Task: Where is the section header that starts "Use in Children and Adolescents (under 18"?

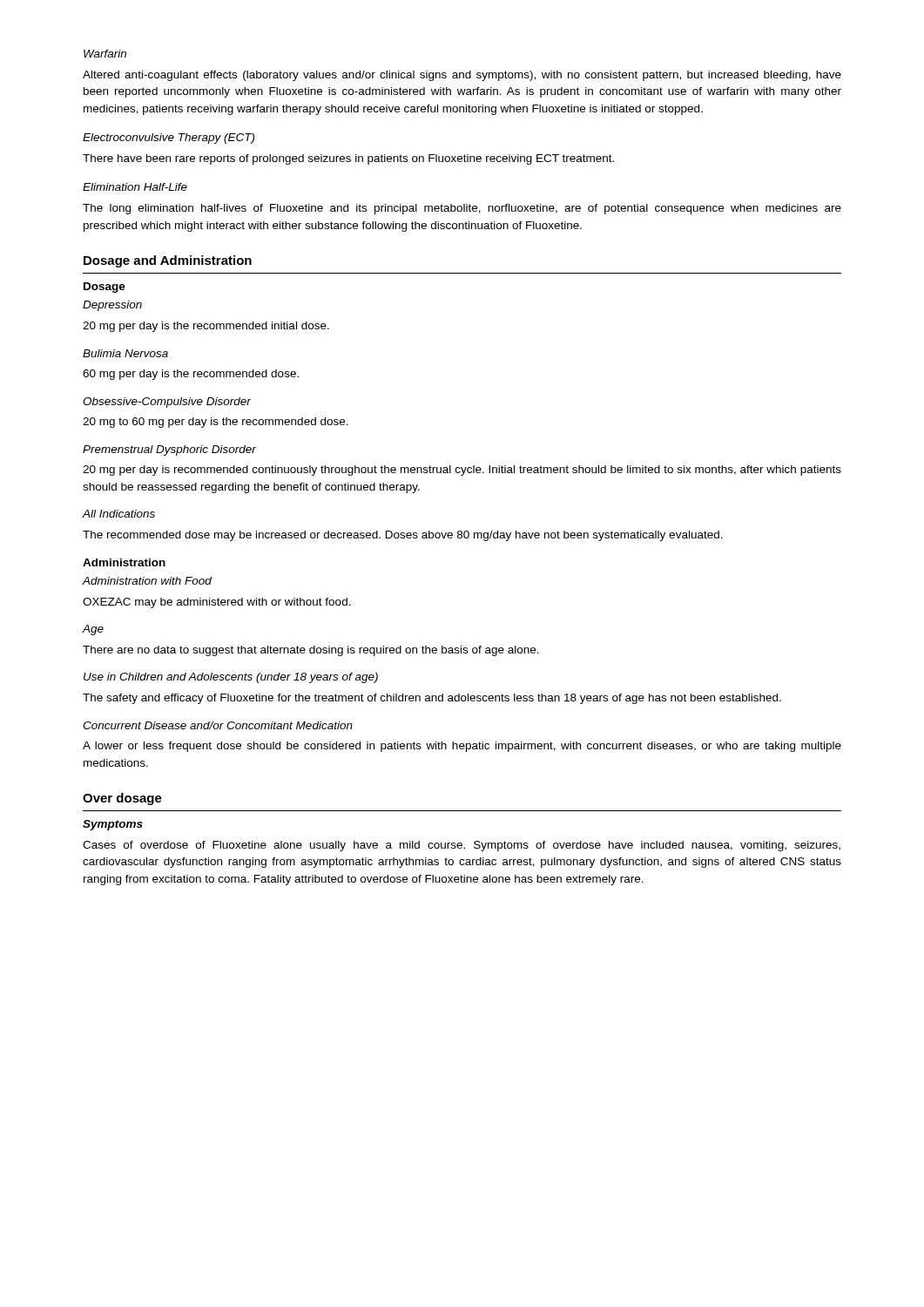Action: coord(231,677)
